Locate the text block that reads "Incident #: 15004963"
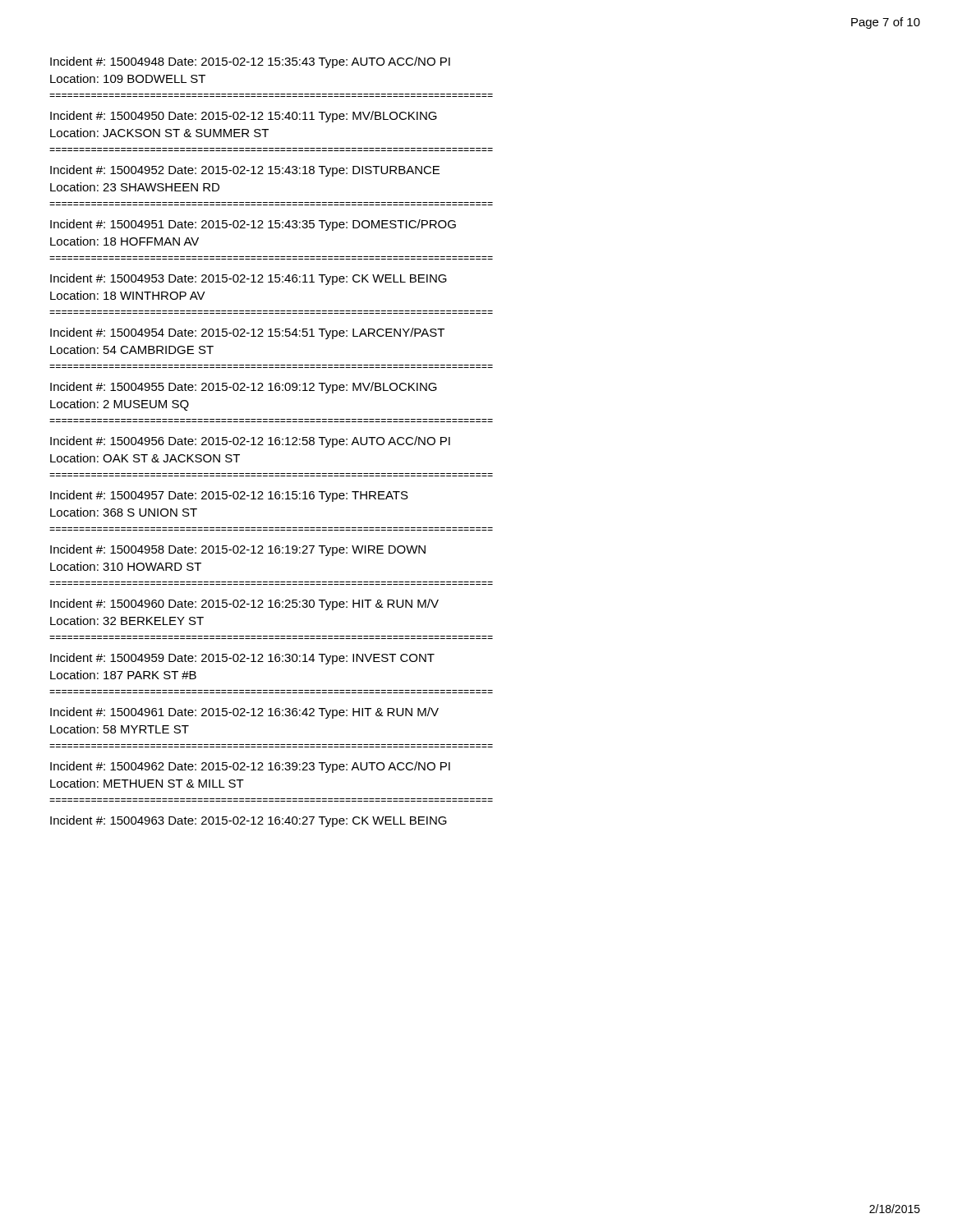Screen dimensions: 1232x953 [249, 821]
